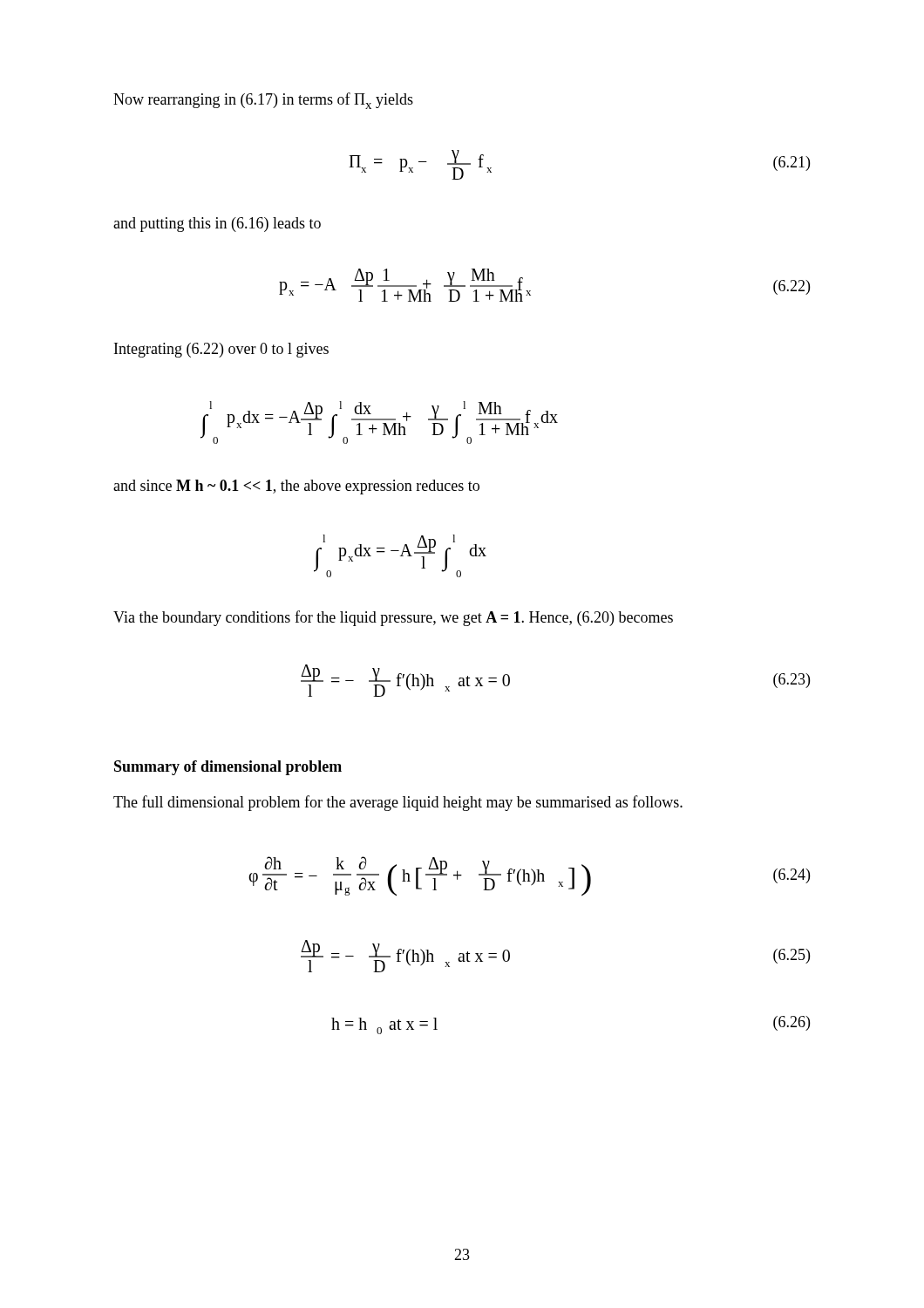Screen dimensions: 1308x924
Task: Locate a section header
Action: coord(228,766)
